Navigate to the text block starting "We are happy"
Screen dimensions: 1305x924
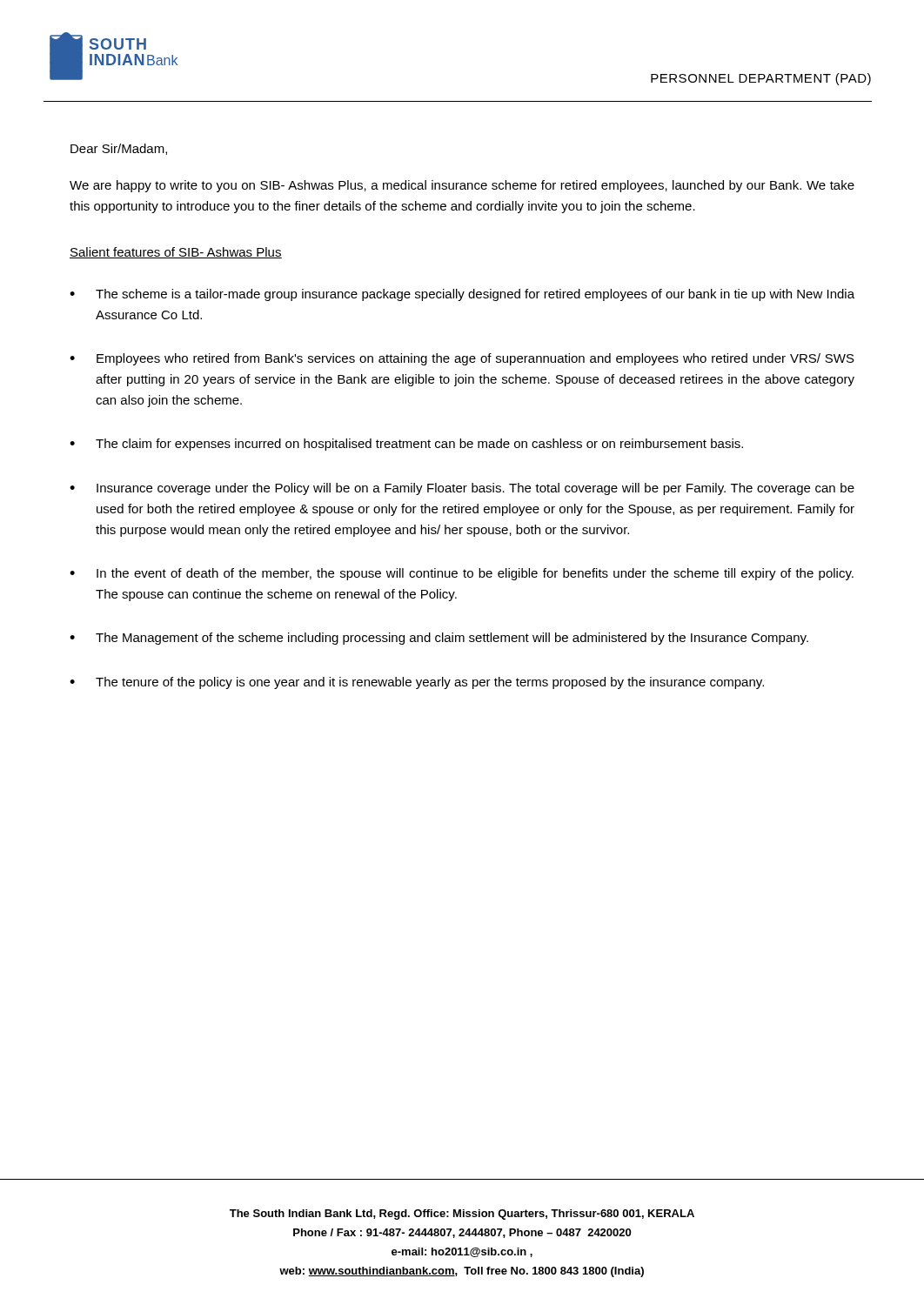click(462, 195)
